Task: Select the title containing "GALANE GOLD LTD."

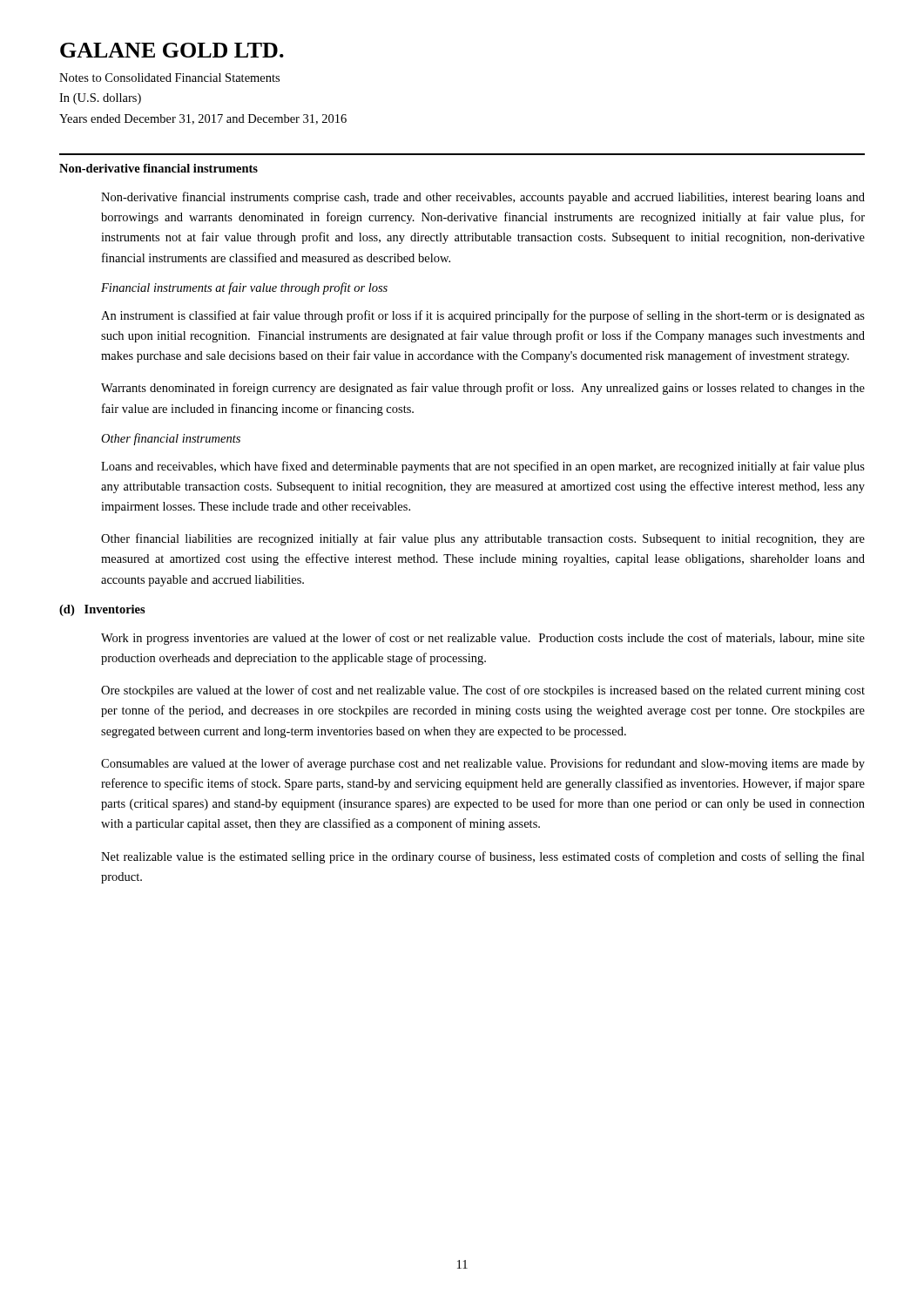Action: (172, 50)
